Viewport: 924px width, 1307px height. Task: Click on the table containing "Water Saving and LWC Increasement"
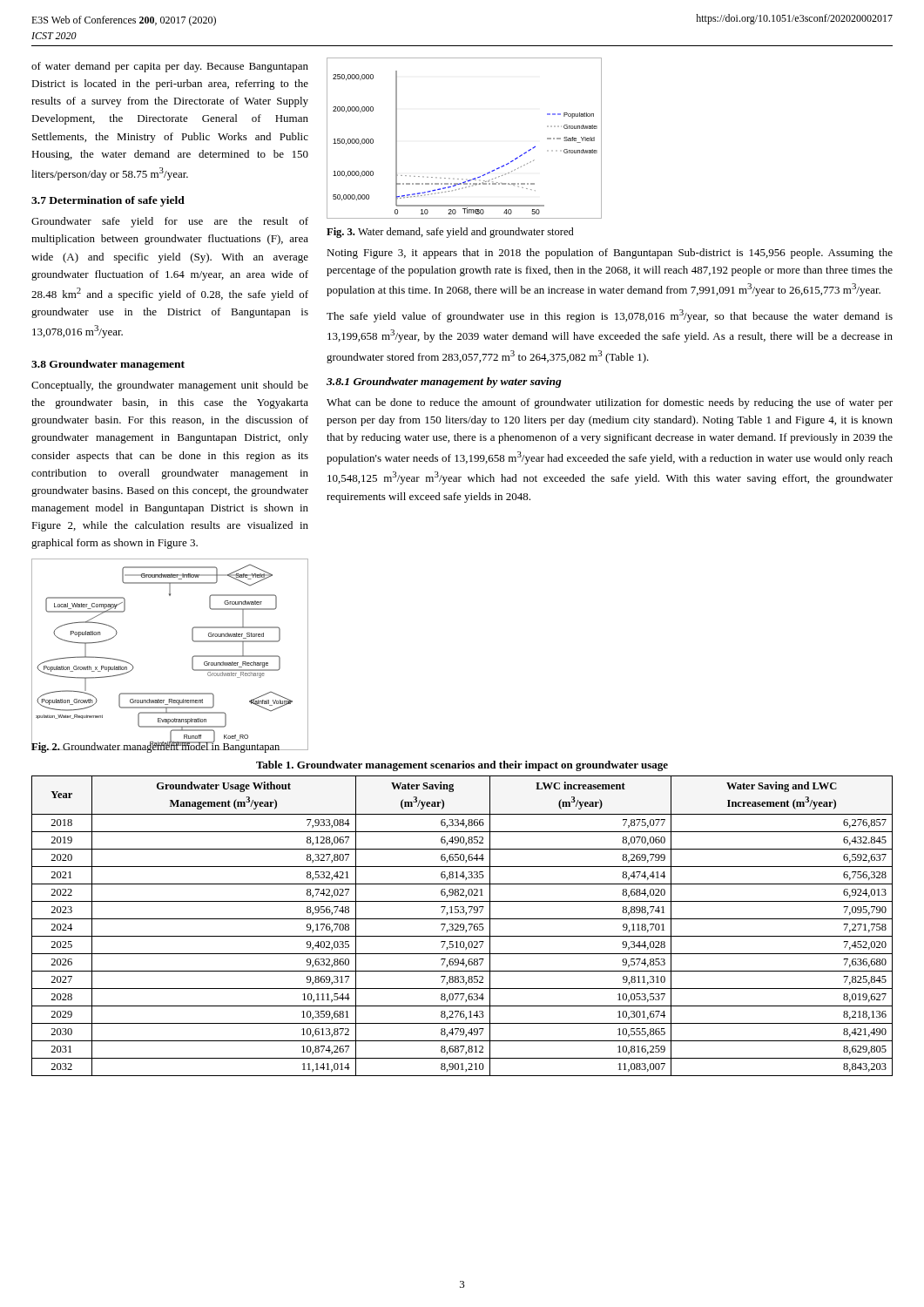pos(462,917)
